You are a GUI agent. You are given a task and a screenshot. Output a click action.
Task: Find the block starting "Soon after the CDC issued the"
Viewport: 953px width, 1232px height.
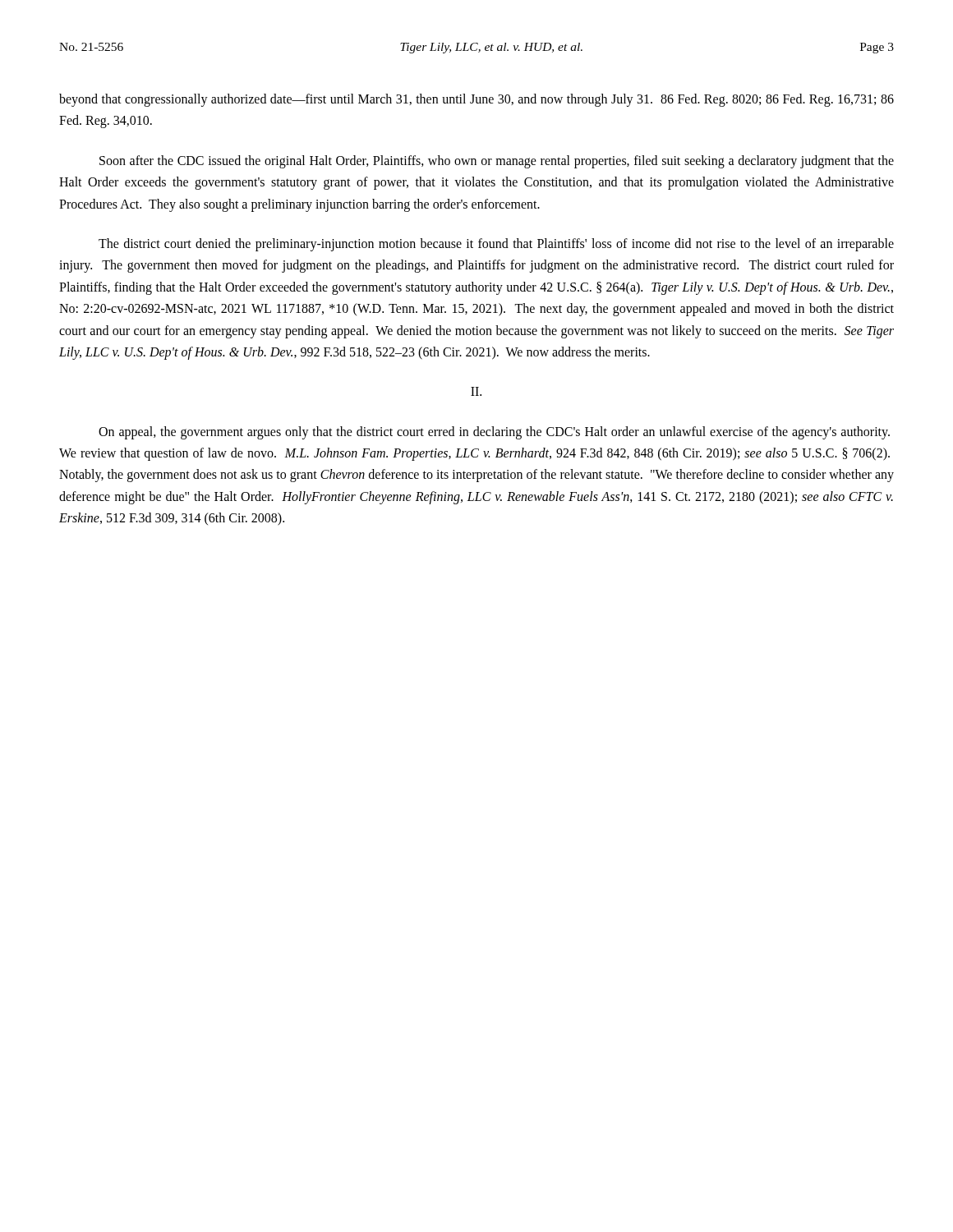(476, 182)
